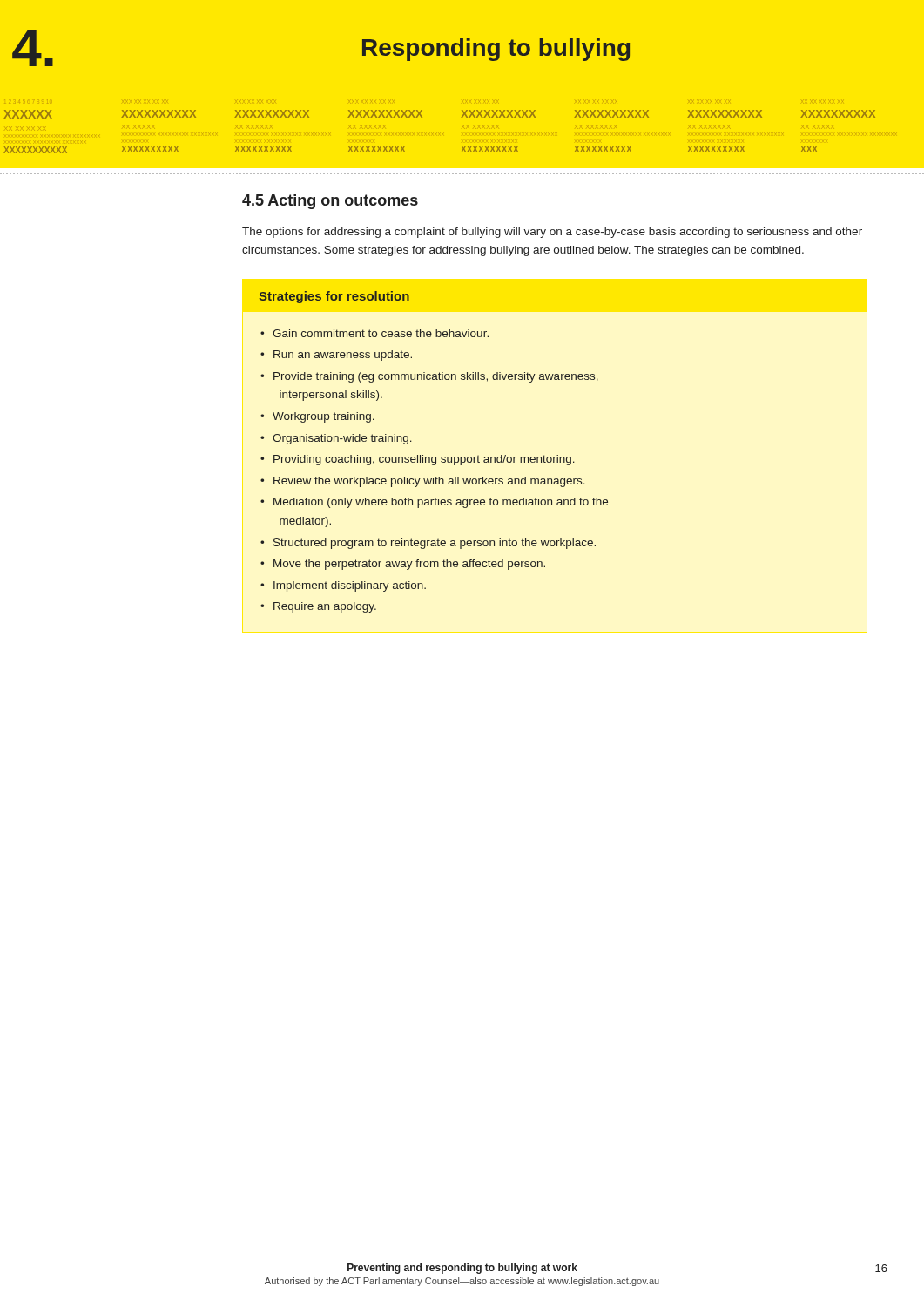Find the text block starting "• Run an awareness update."
The width and height of the screenshot is (924, 1307).
pos(337,355)
